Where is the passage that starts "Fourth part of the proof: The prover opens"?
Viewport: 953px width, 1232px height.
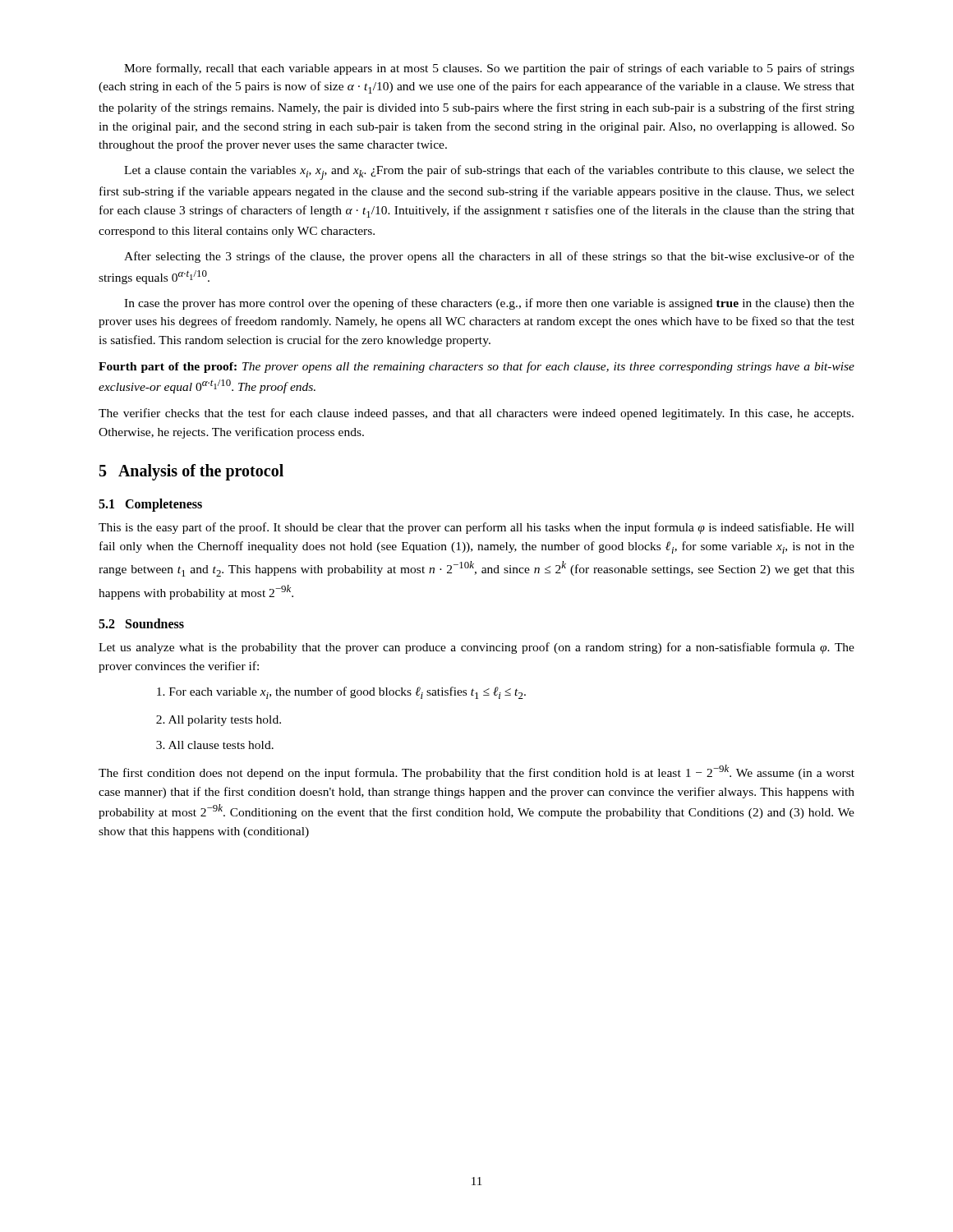tap(476, 377)
